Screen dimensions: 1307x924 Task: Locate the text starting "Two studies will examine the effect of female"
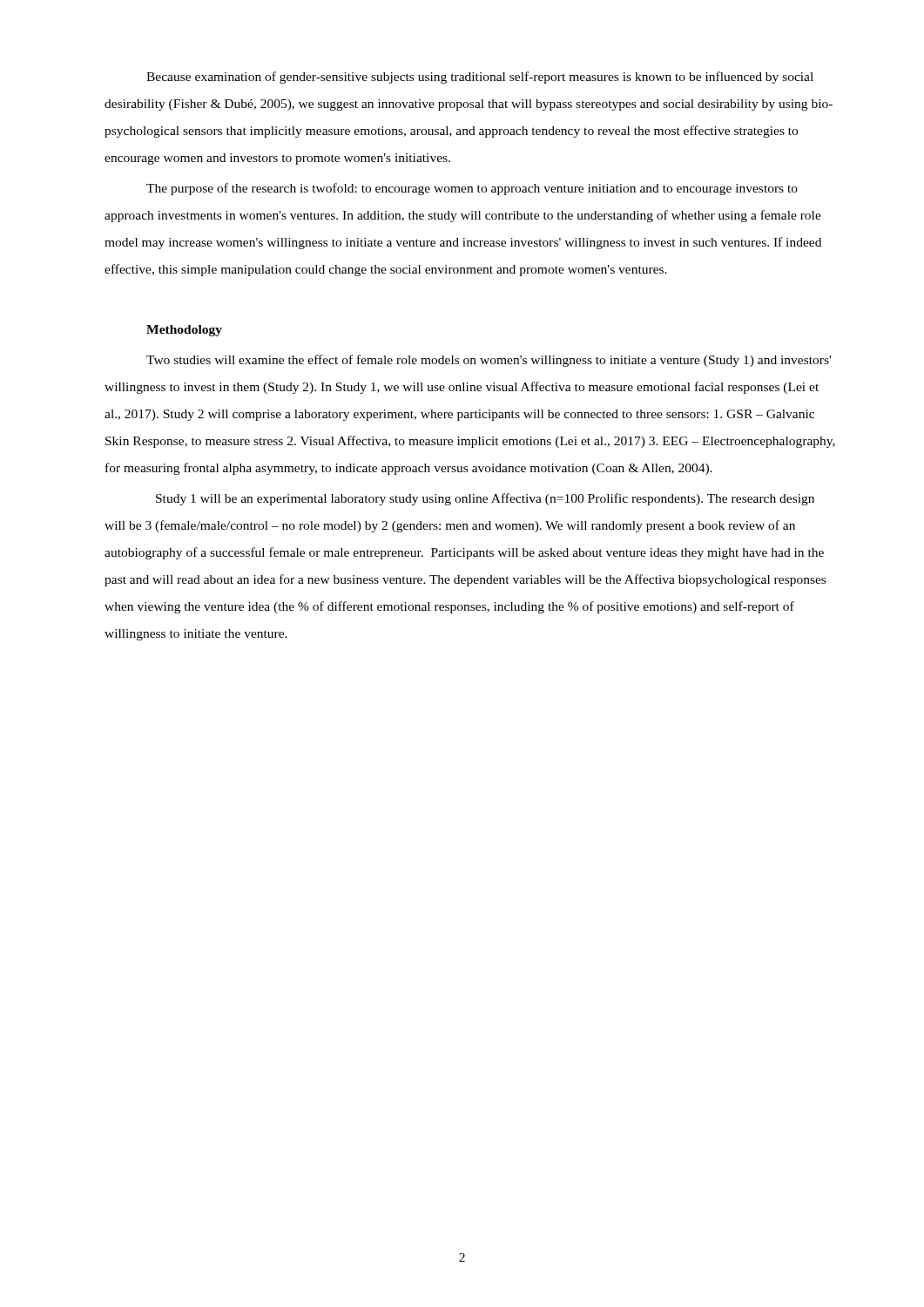pos(471,413)
